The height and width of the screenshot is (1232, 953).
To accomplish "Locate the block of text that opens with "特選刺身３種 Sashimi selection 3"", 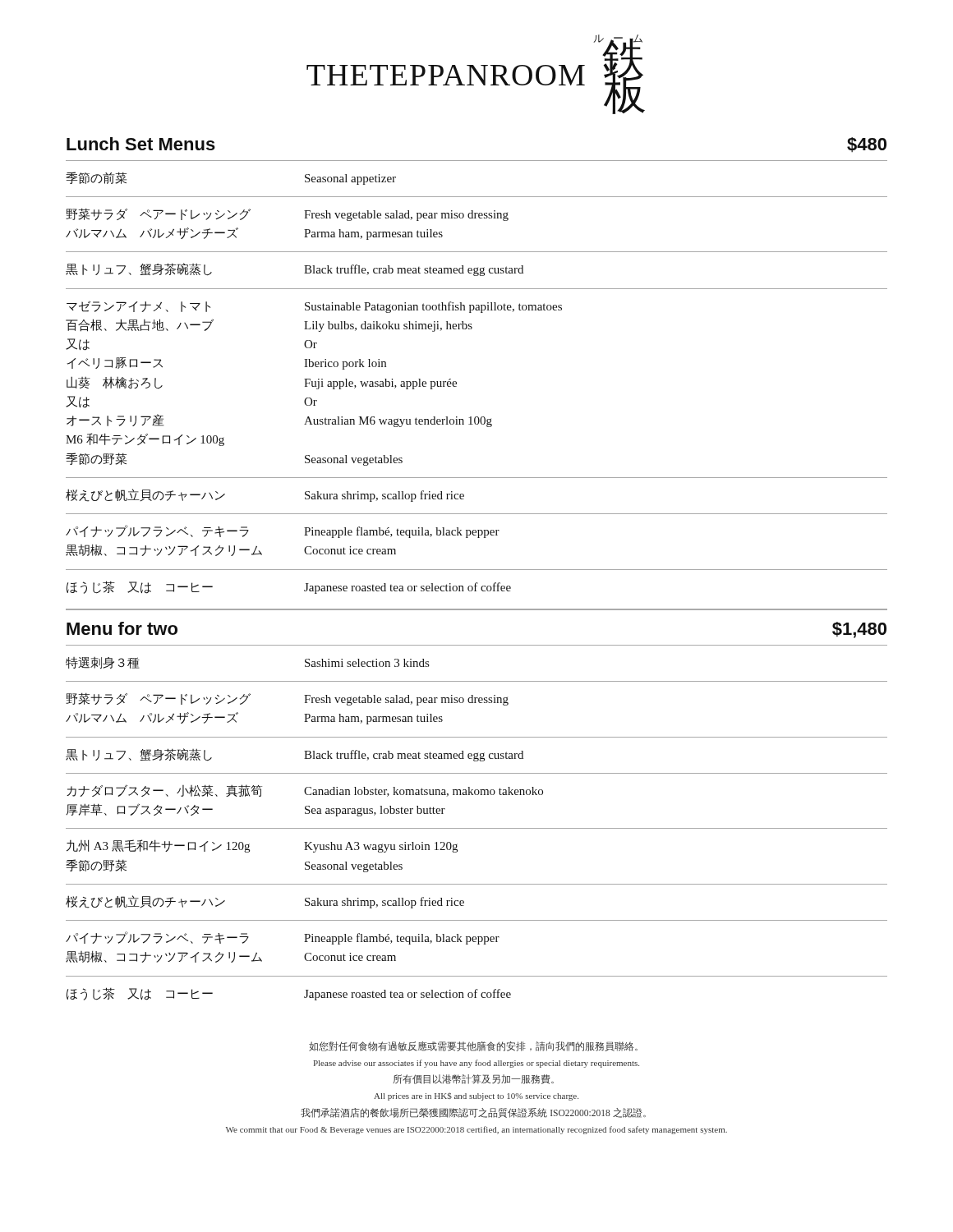I will point(108,662).
